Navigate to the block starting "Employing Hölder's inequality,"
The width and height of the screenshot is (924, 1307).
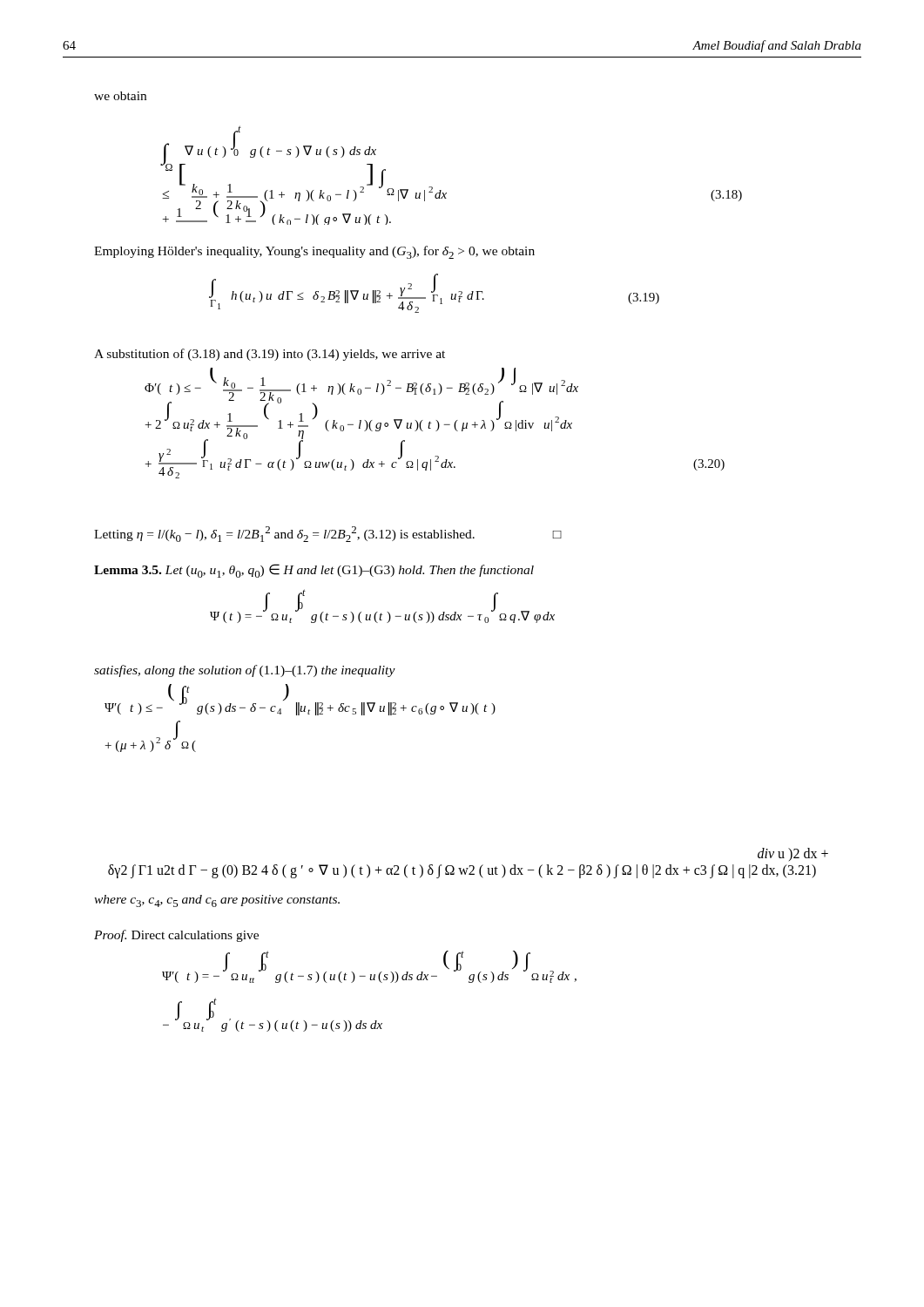coord(314,252)
